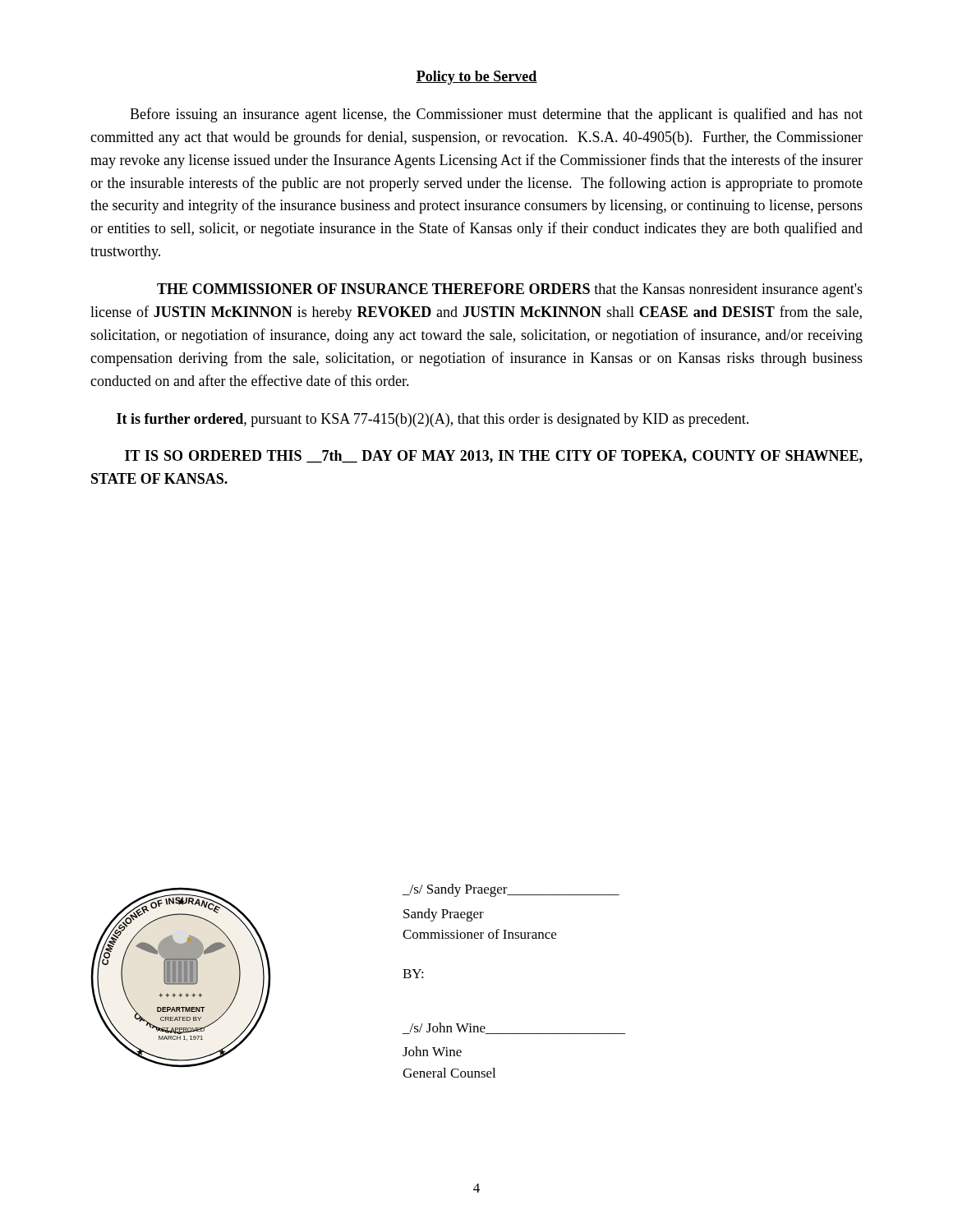Find the region starting "It is further ordered, pursuant to KSA 77-415(b)(2)(A),"
Image resolution: width=953 pixels, height=1232 pixels.
click(420, 419)
